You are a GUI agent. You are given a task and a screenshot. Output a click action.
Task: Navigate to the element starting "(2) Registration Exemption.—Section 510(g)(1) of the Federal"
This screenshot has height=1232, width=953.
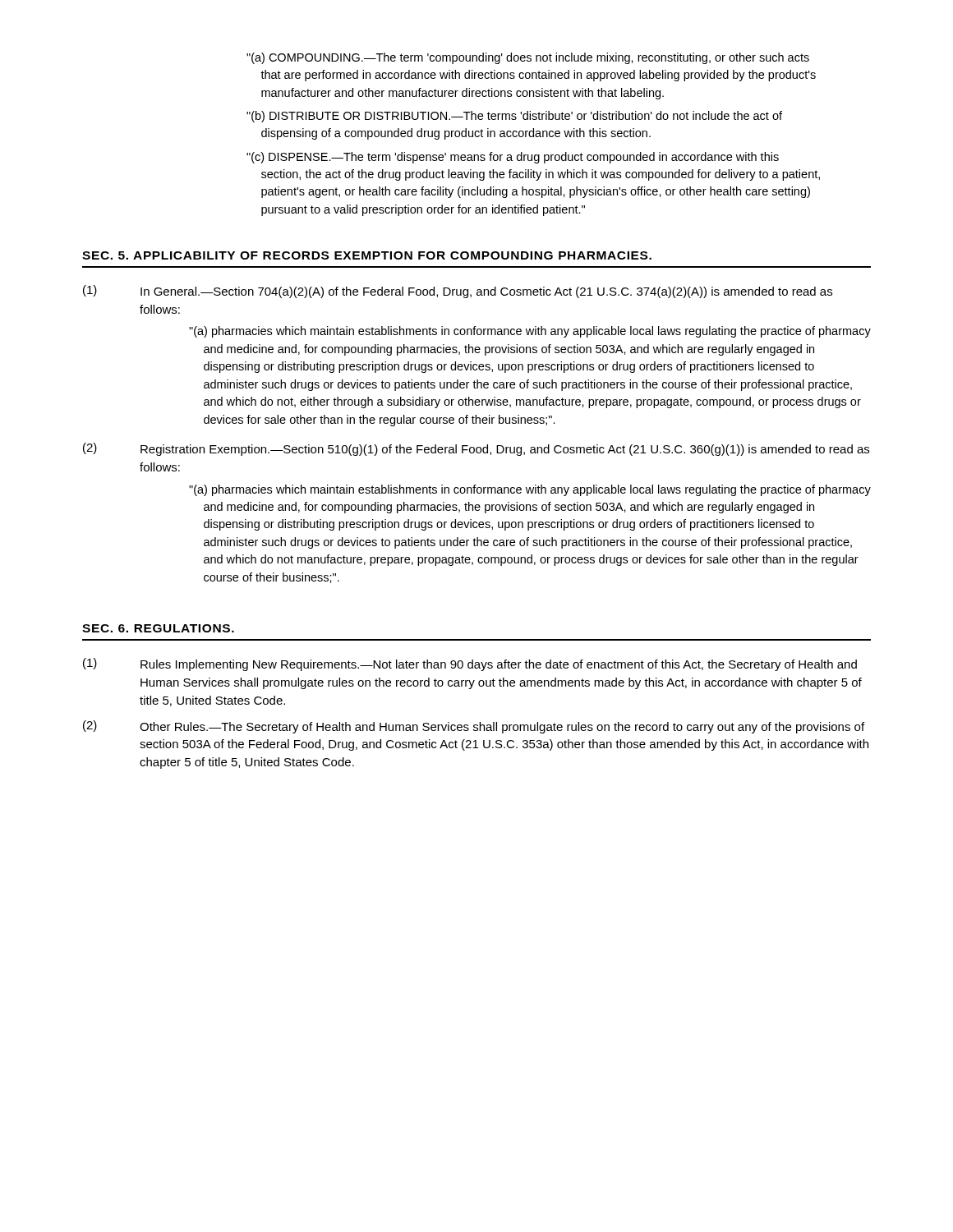click(x=476, y=515)
